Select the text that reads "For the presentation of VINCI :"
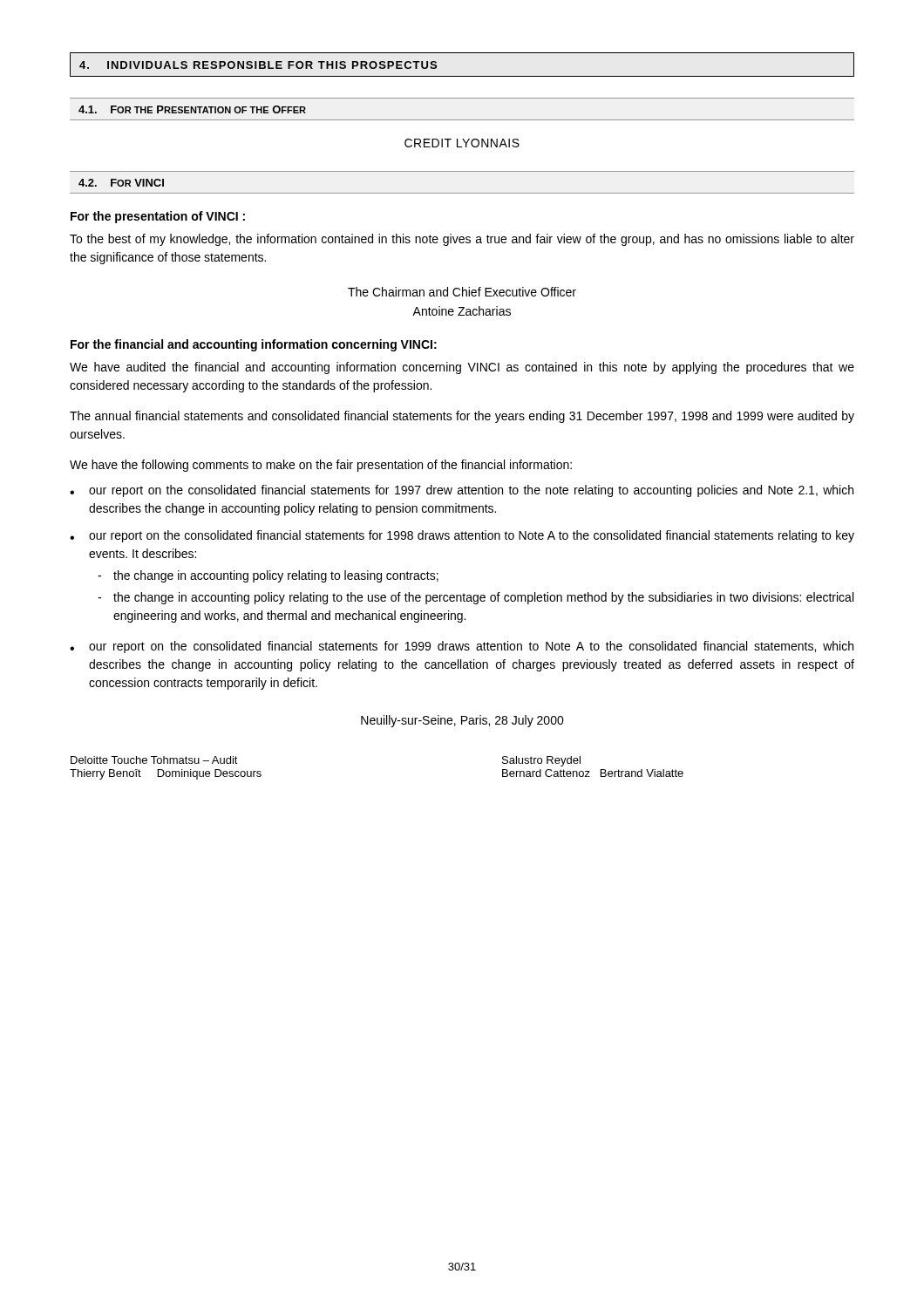This screenshot has height=1308, width=924. pyautogui.click(x=158, y=216)
